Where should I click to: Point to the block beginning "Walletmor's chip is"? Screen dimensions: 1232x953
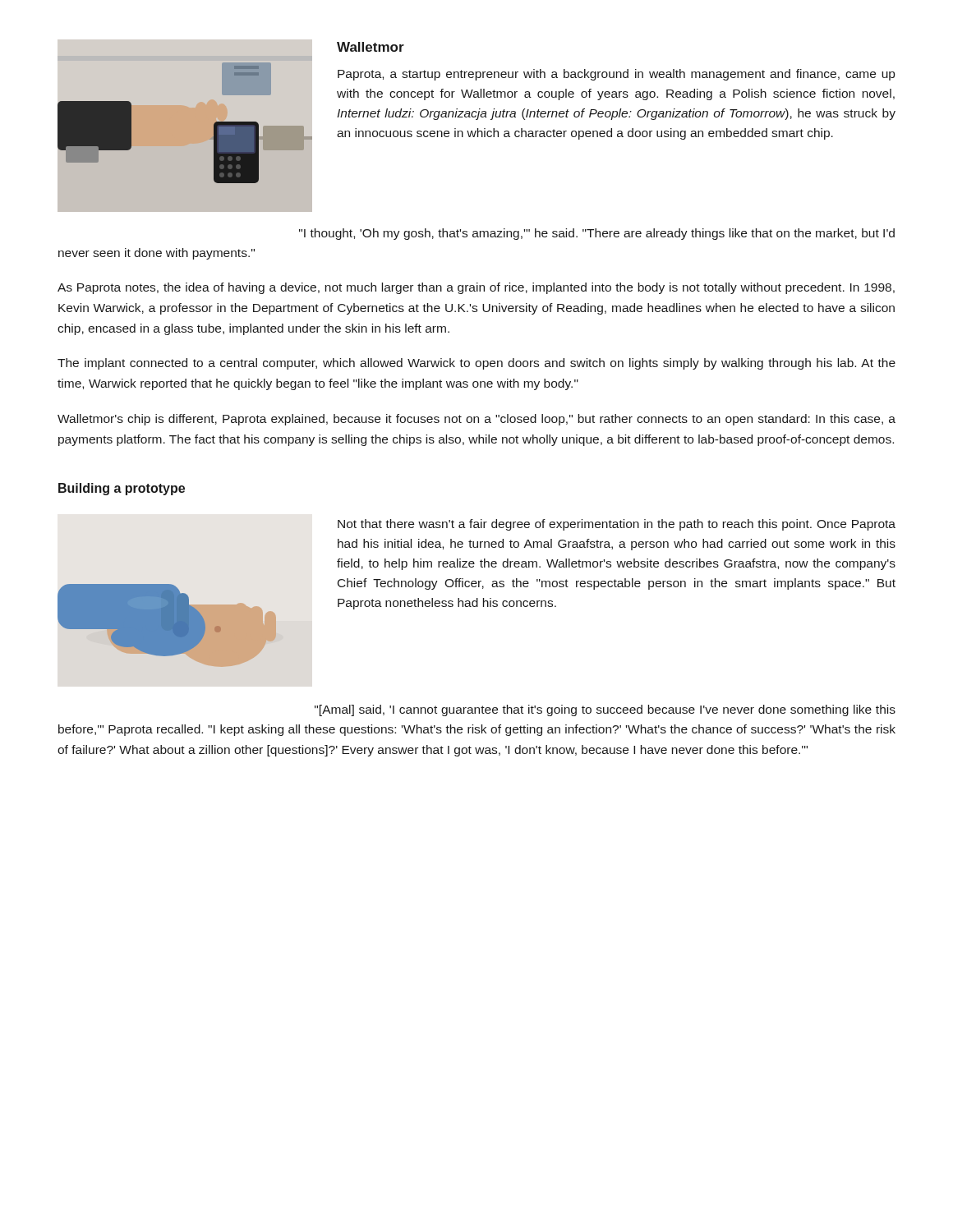point(476,429)
